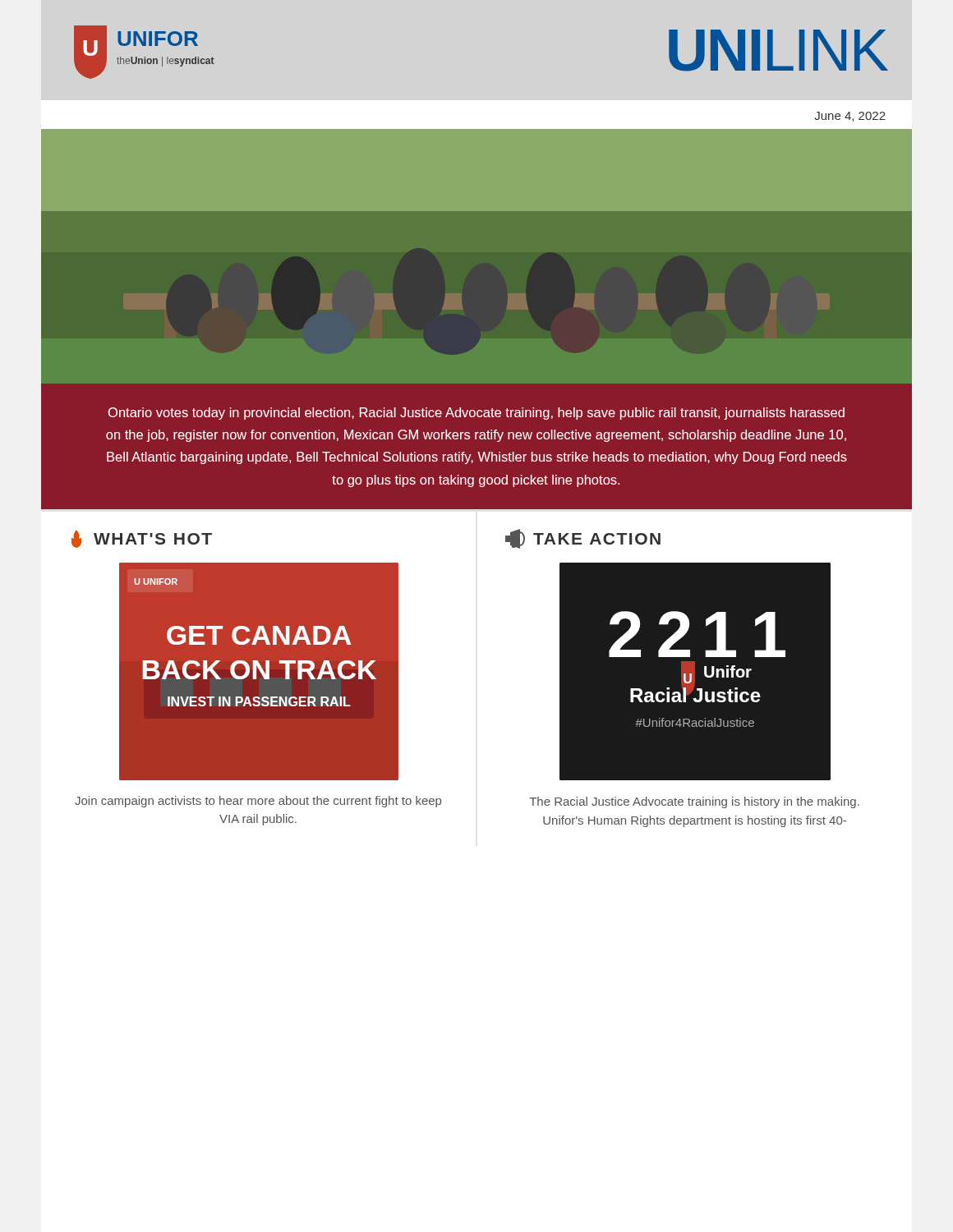Click the caption that begins "Ontario votes today"
The width and height of the screenshot is (953, 1232).
[476, 446]
